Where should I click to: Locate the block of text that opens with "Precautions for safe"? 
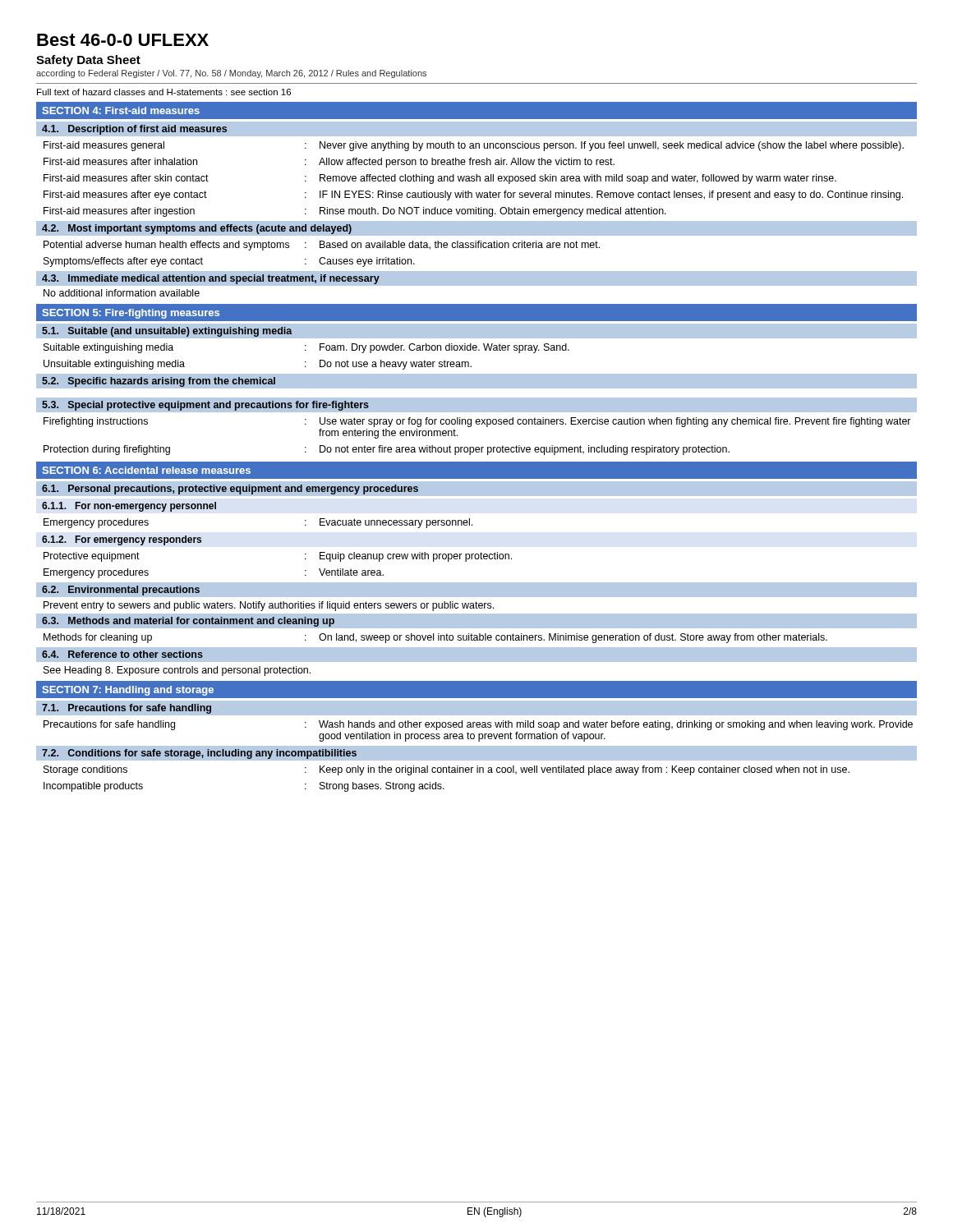pyautogui.click(x=476, y=730)
